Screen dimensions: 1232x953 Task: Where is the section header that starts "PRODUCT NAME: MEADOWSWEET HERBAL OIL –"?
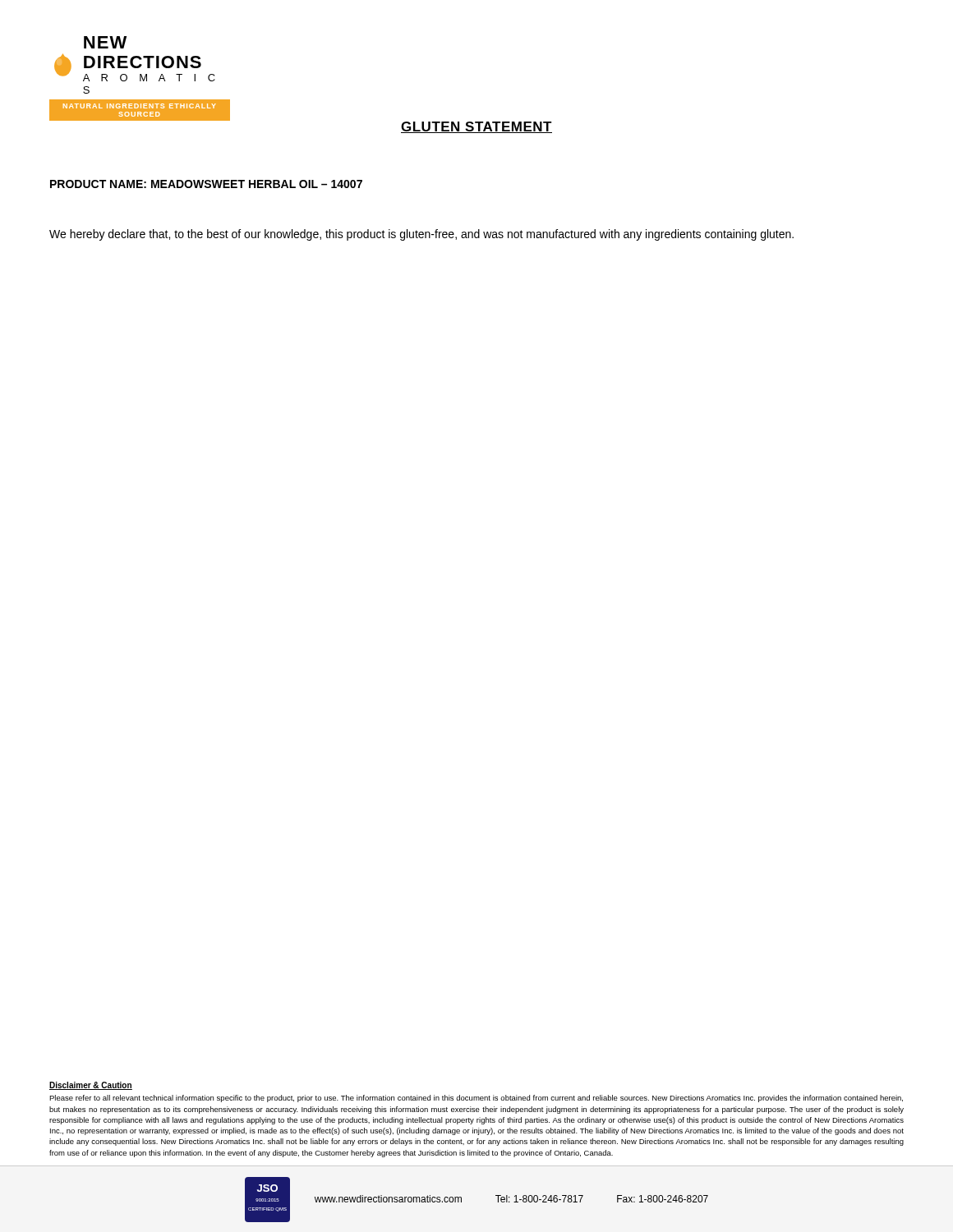click(x=206, y=184)
